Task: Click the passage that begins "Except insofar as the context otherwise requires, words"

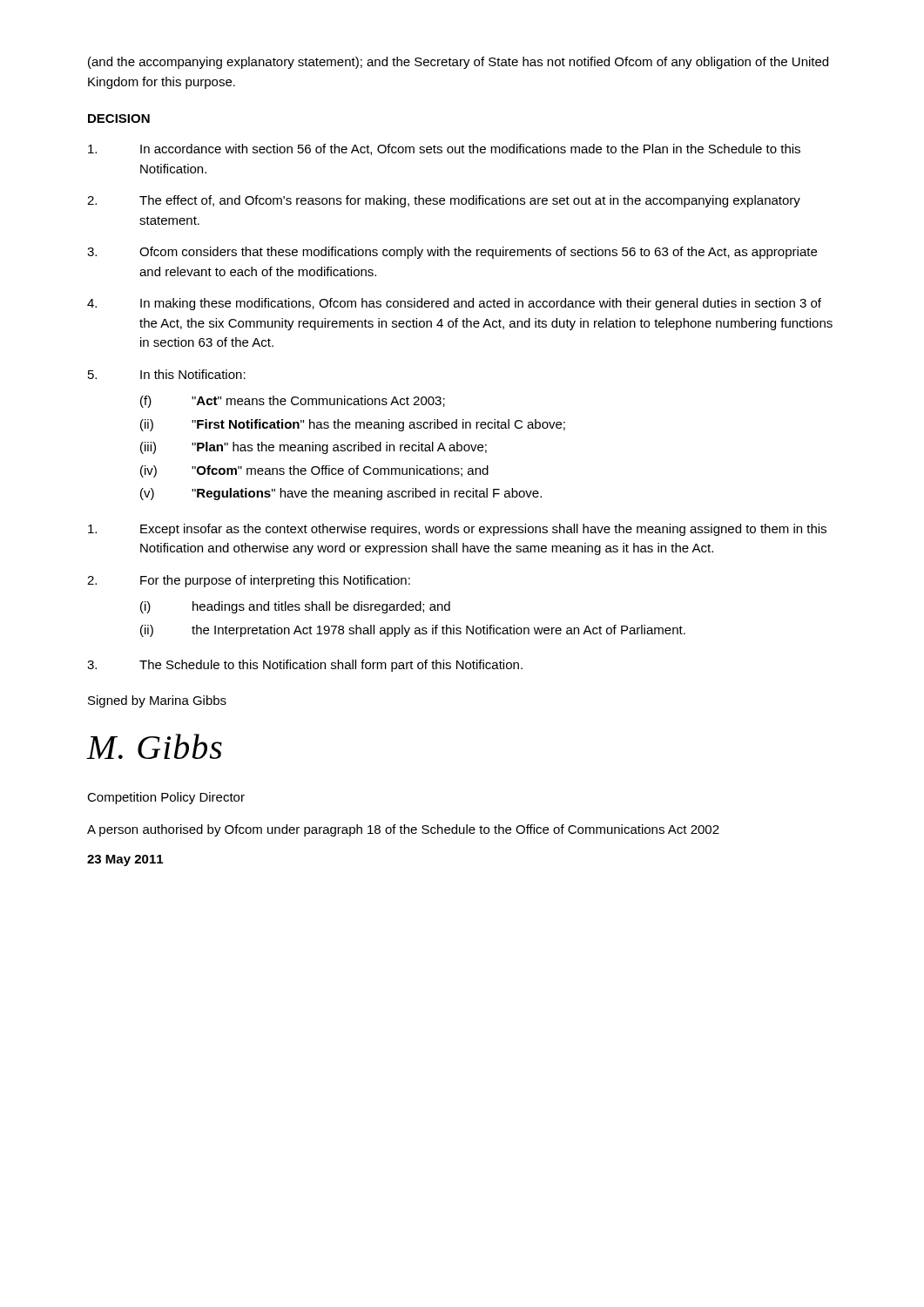Action: pyautogui.click(x=462, y=538)
